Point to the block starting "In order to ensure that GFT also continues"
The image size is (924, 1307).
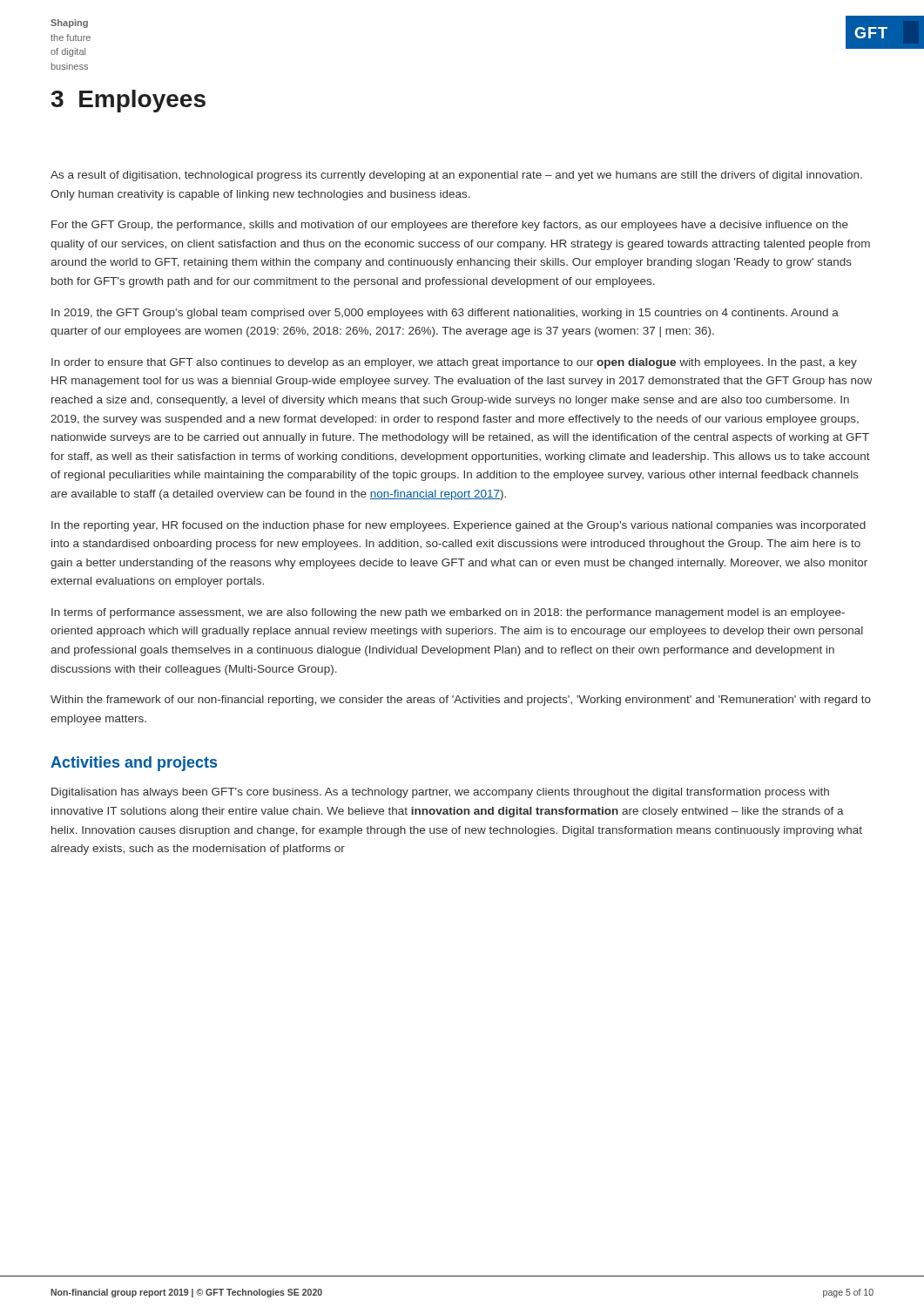point(461,428)
